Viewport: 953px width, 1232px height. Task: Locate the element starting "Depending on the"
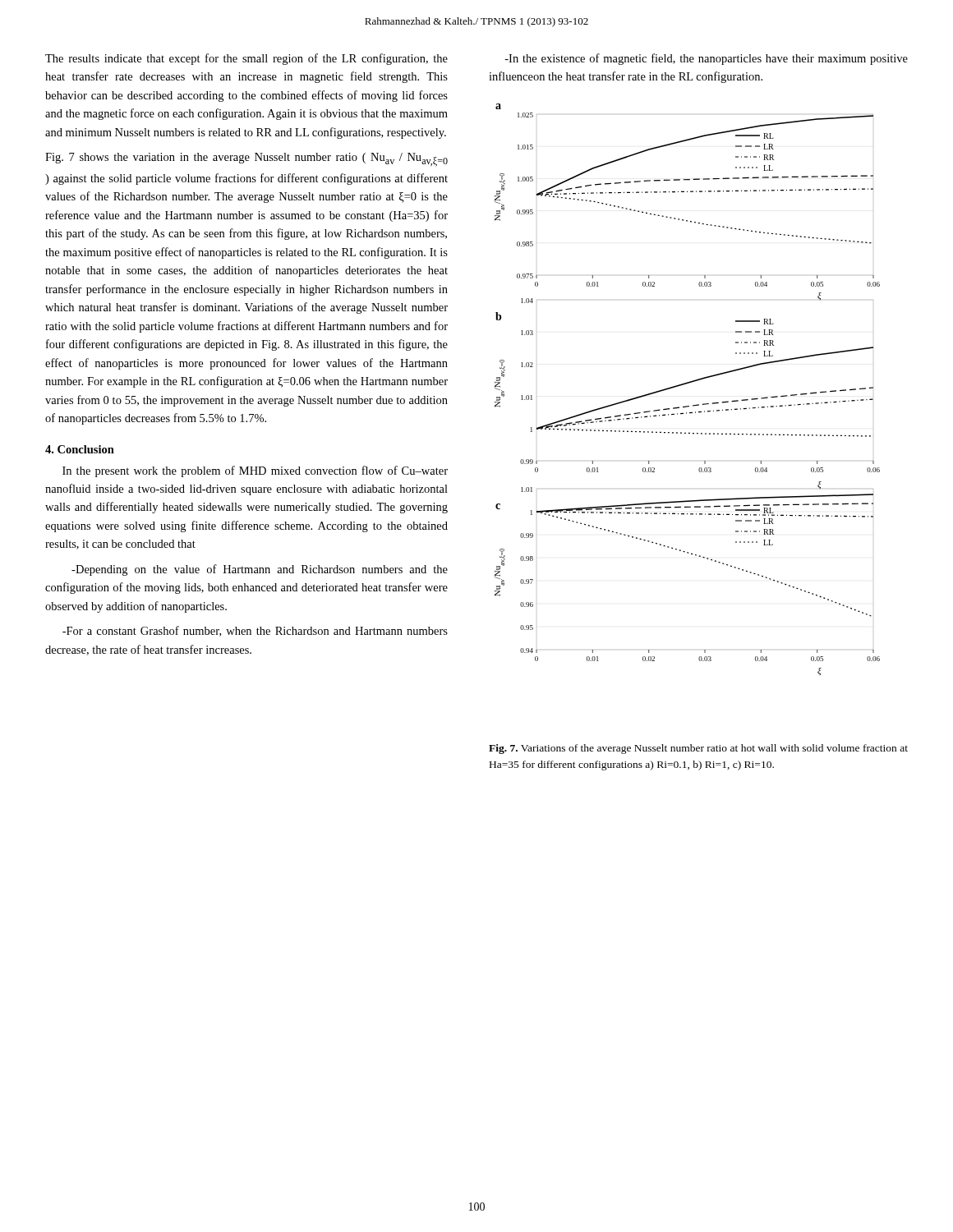[246, 588]
